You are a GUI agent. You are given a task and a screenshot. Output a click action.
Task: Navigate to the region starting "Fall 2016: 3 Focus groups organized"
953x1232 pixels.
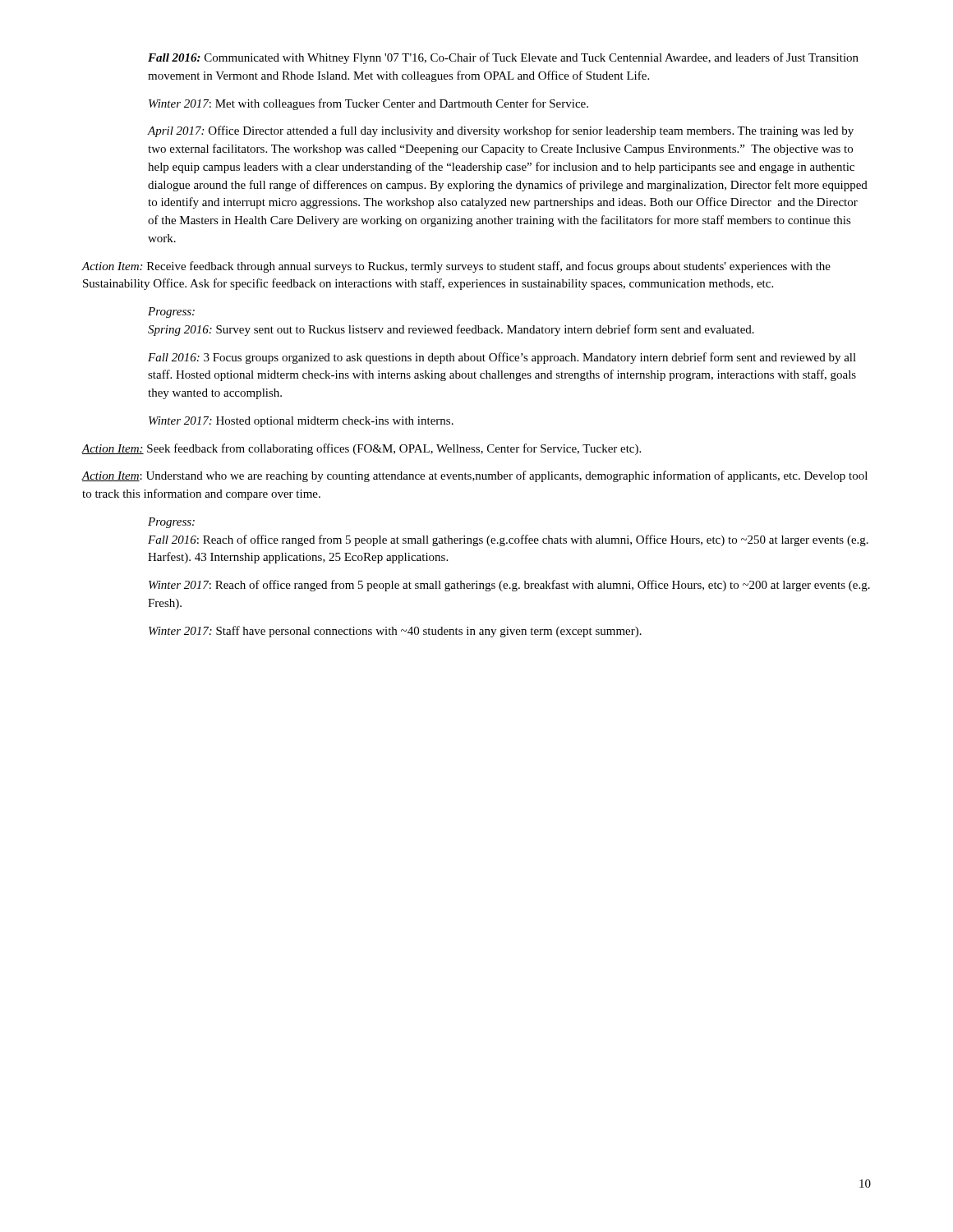(509, 375)
